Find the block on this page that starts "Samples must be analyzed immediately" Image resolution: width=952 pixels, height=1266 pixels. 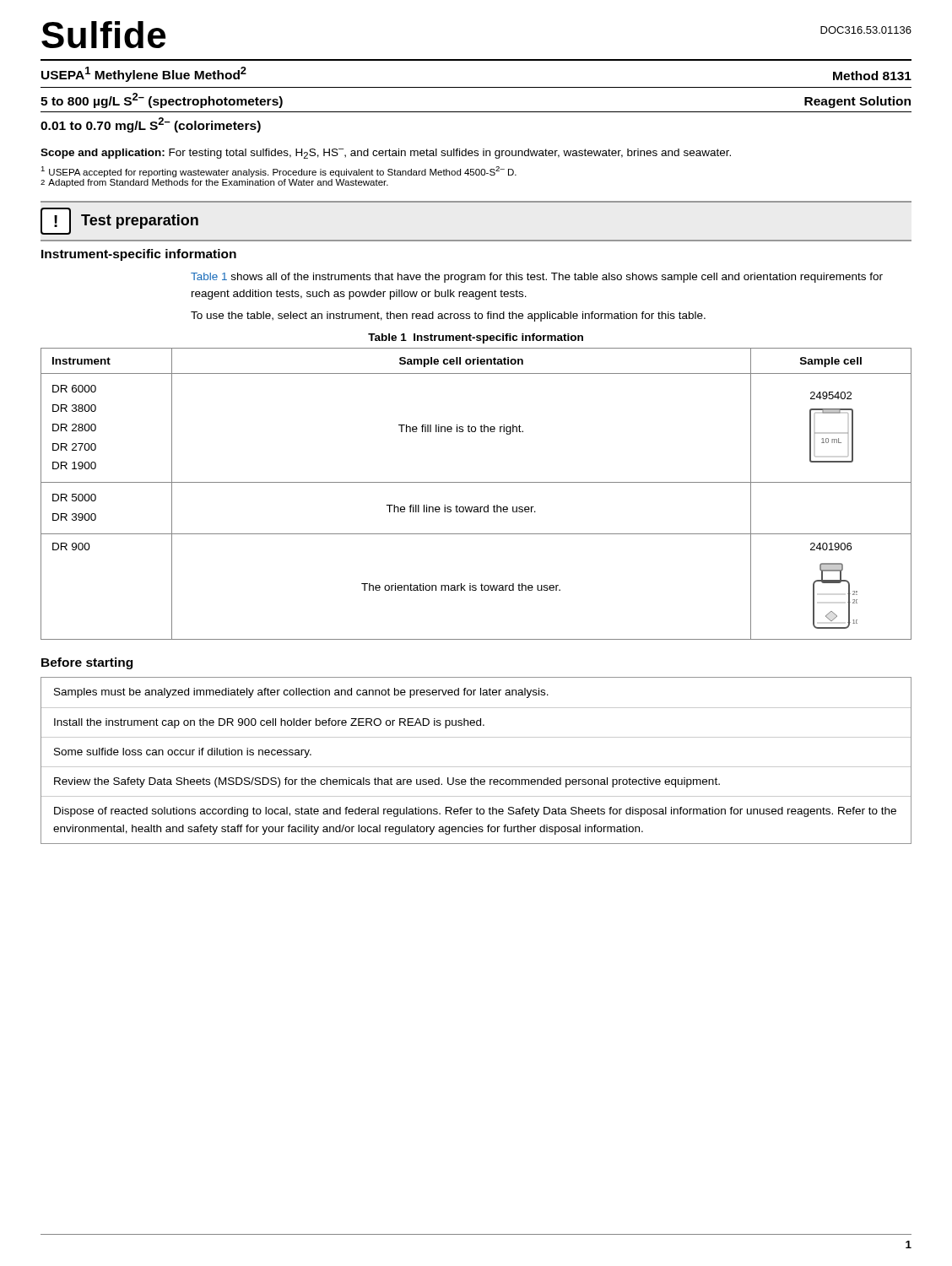(x=301, y=692)
